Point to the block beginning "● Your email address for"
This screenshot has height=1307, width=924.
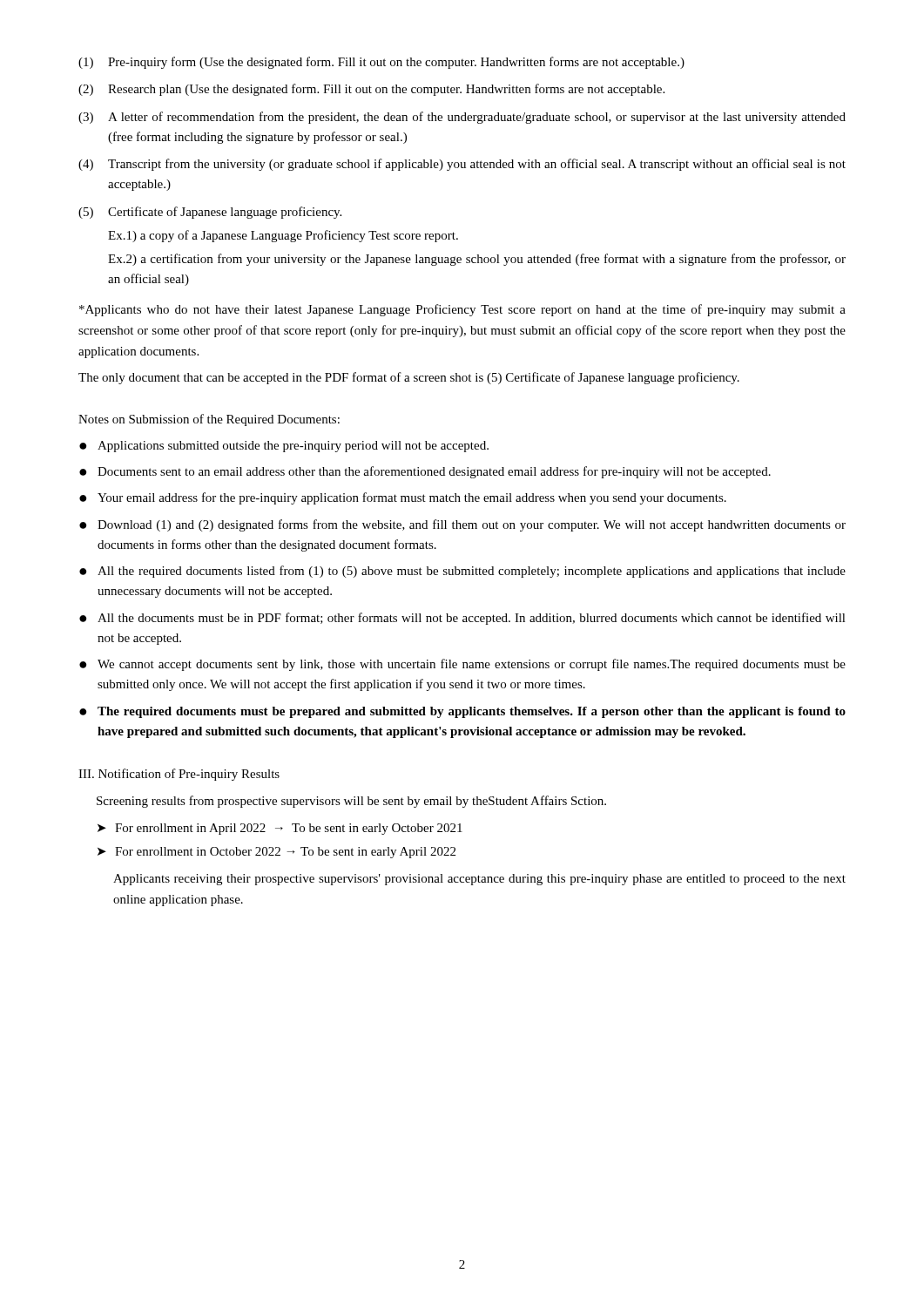tap(462, 498)
